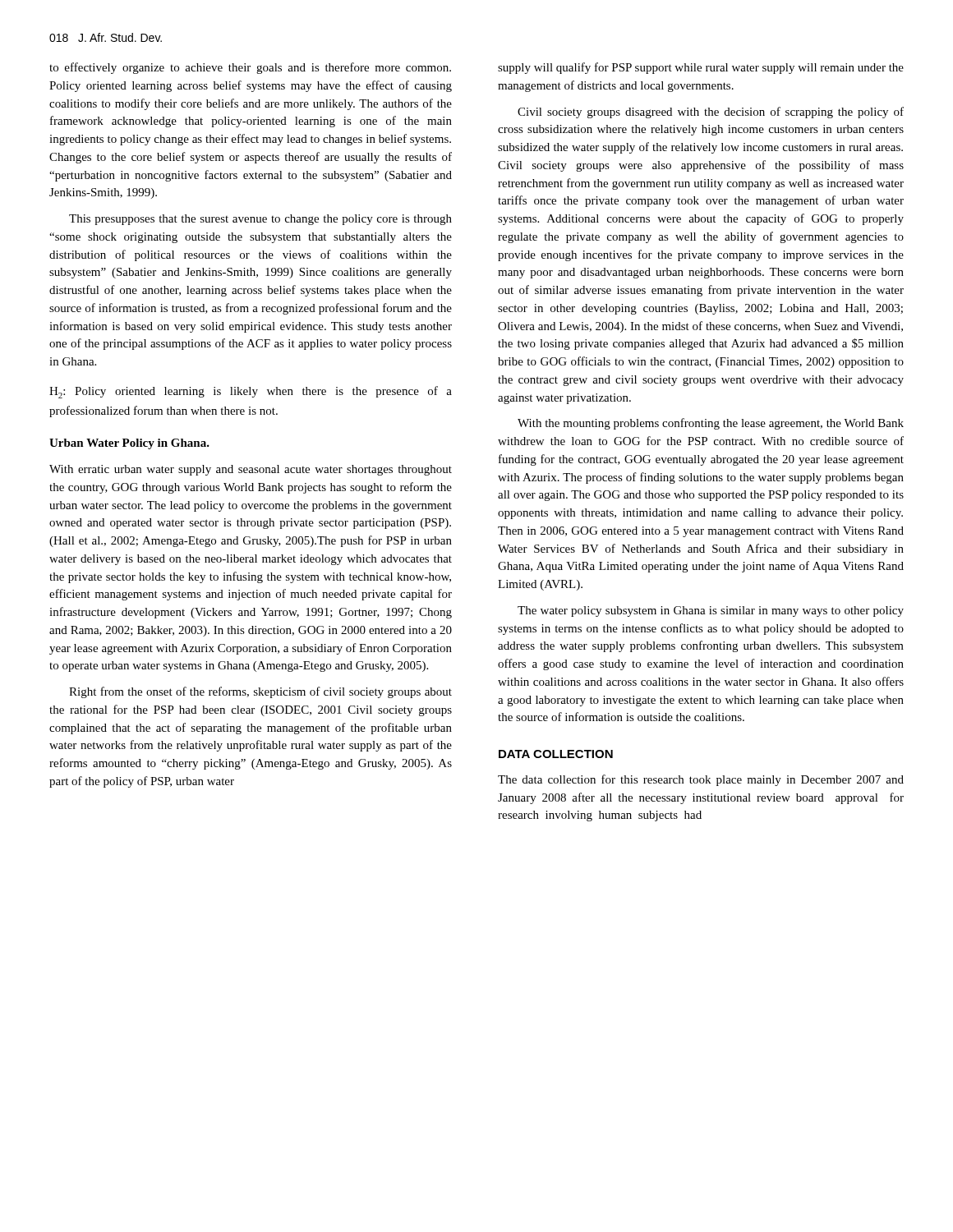Point to the passage starting "Civil society groups disagreed with the"
The image size is (953, 1232).
pyautogui.click(x=701, y=255)
